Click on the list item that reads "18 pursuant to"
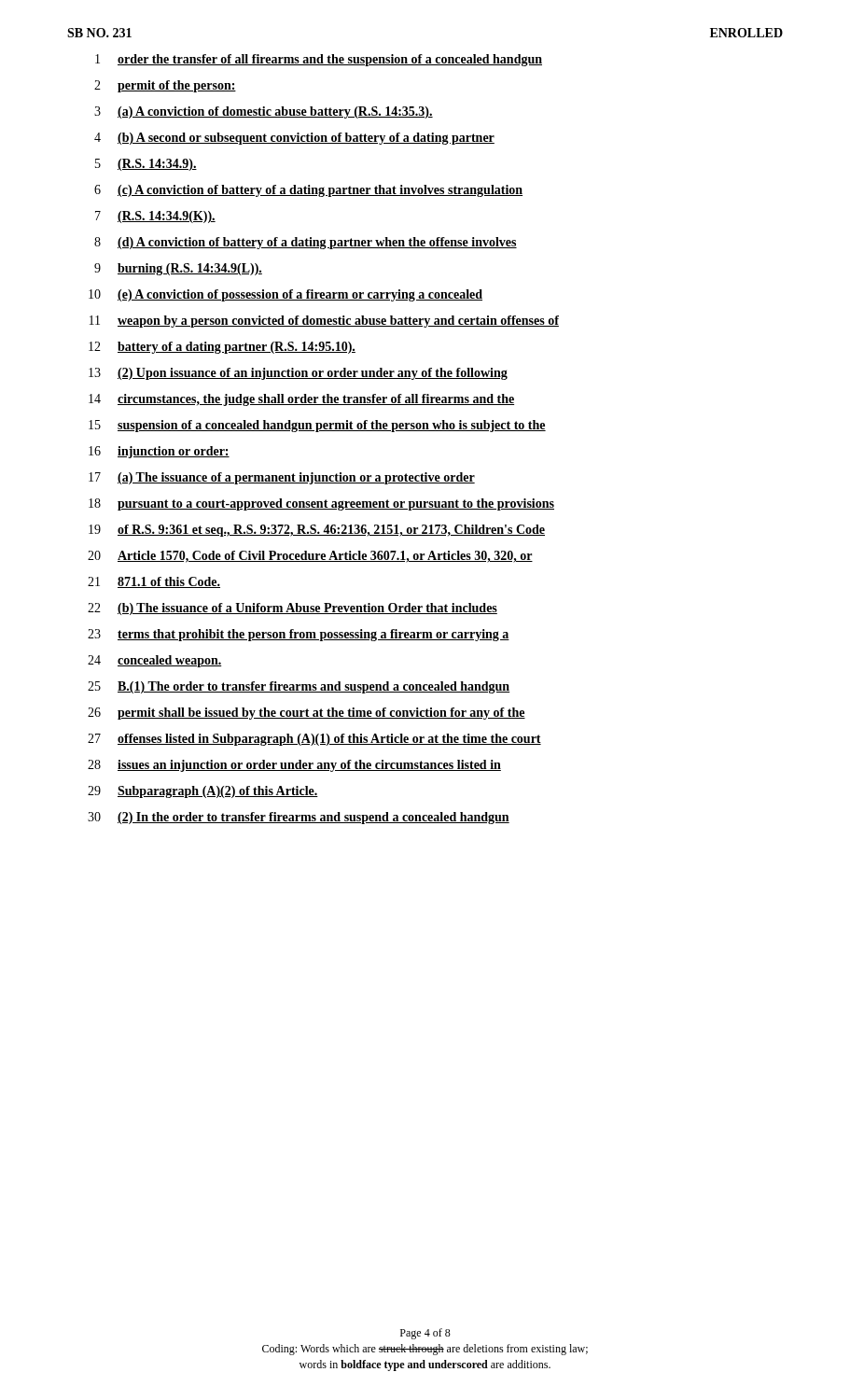The height and width of the screenshot is (1400, 850). tap(425, 504)
